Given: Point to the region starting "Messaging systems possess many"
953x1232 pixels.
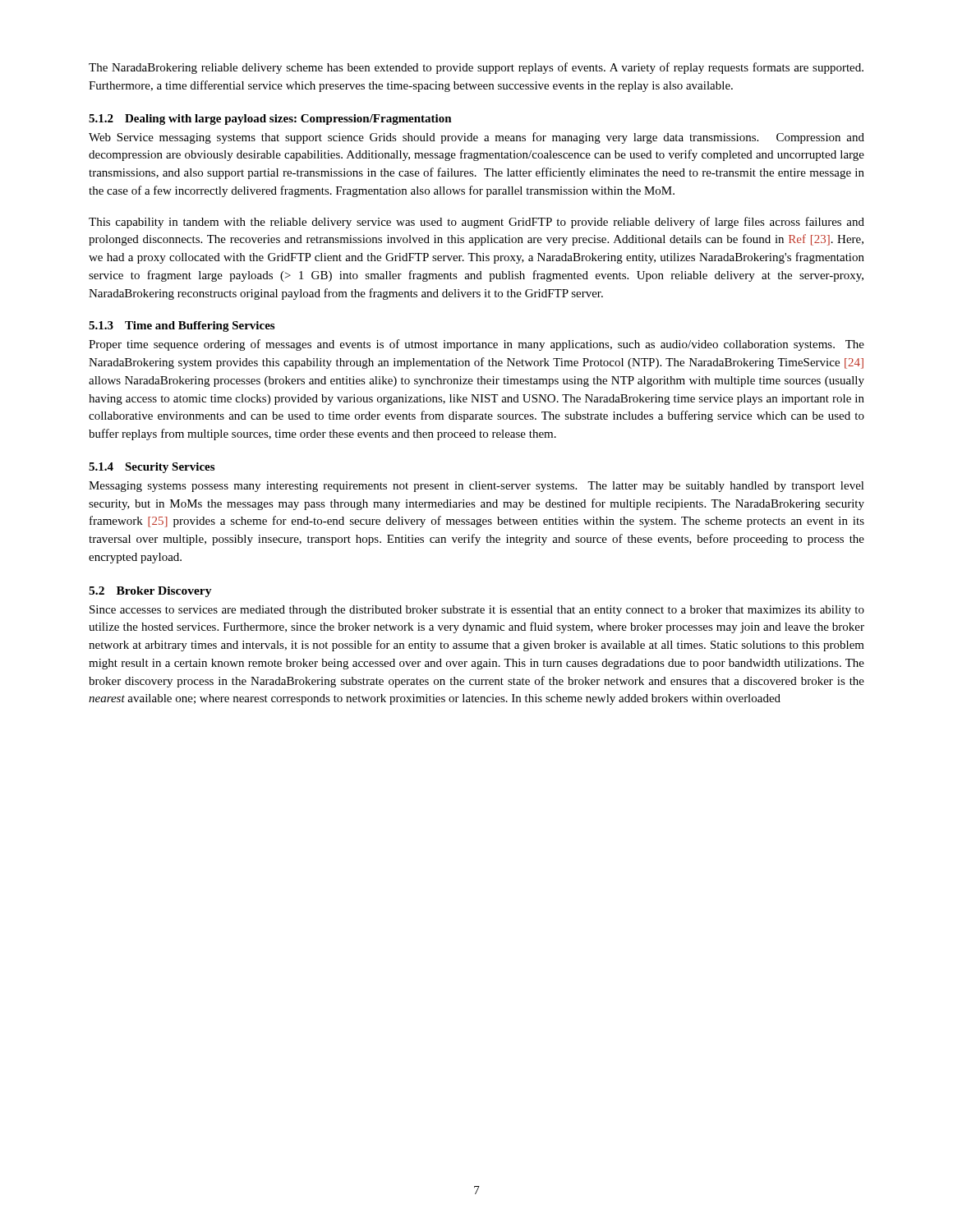Looking at the screenshot, I should [x=476, y=522].
